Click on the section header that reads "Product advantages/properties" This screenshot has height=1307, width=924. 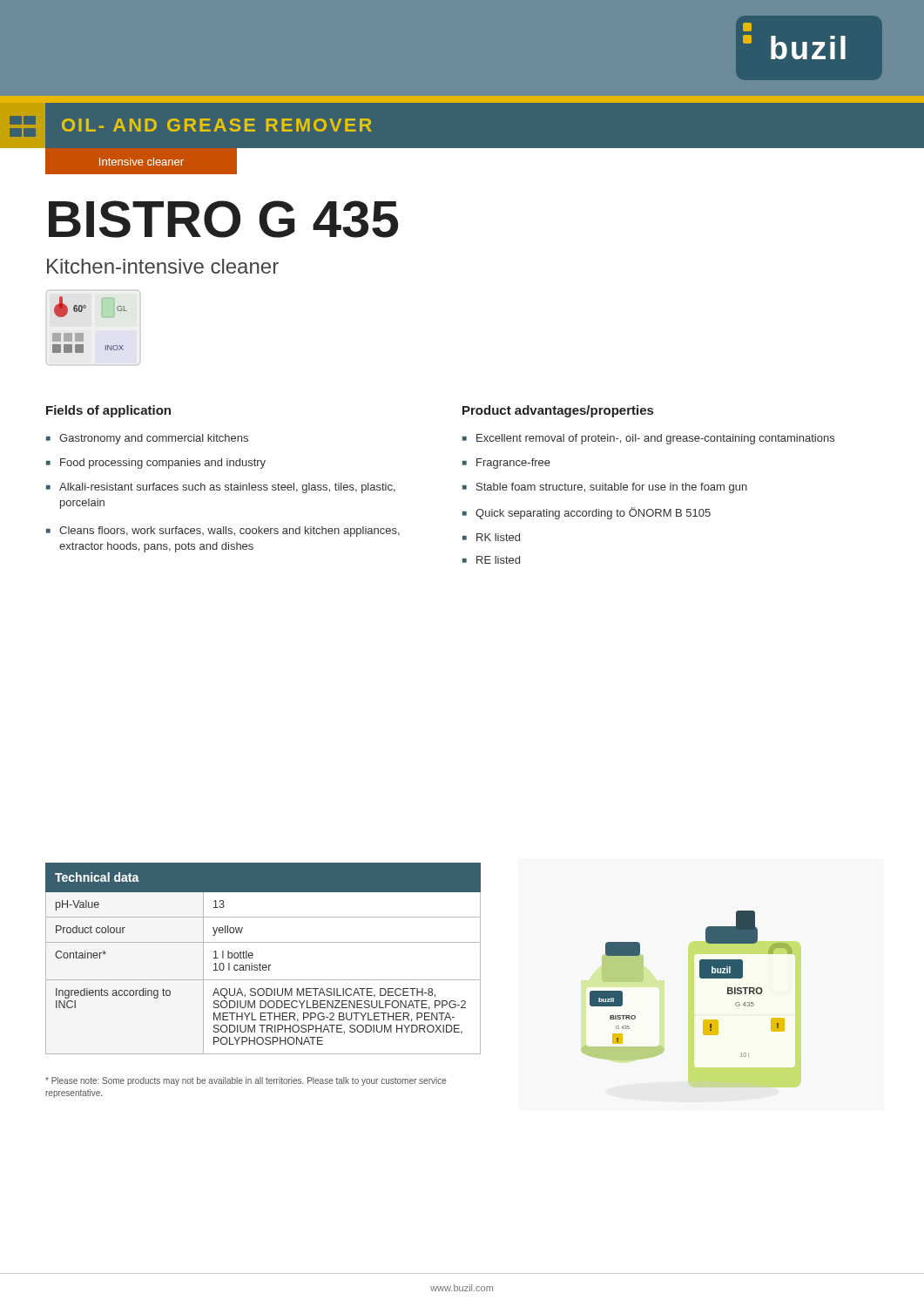558,410
